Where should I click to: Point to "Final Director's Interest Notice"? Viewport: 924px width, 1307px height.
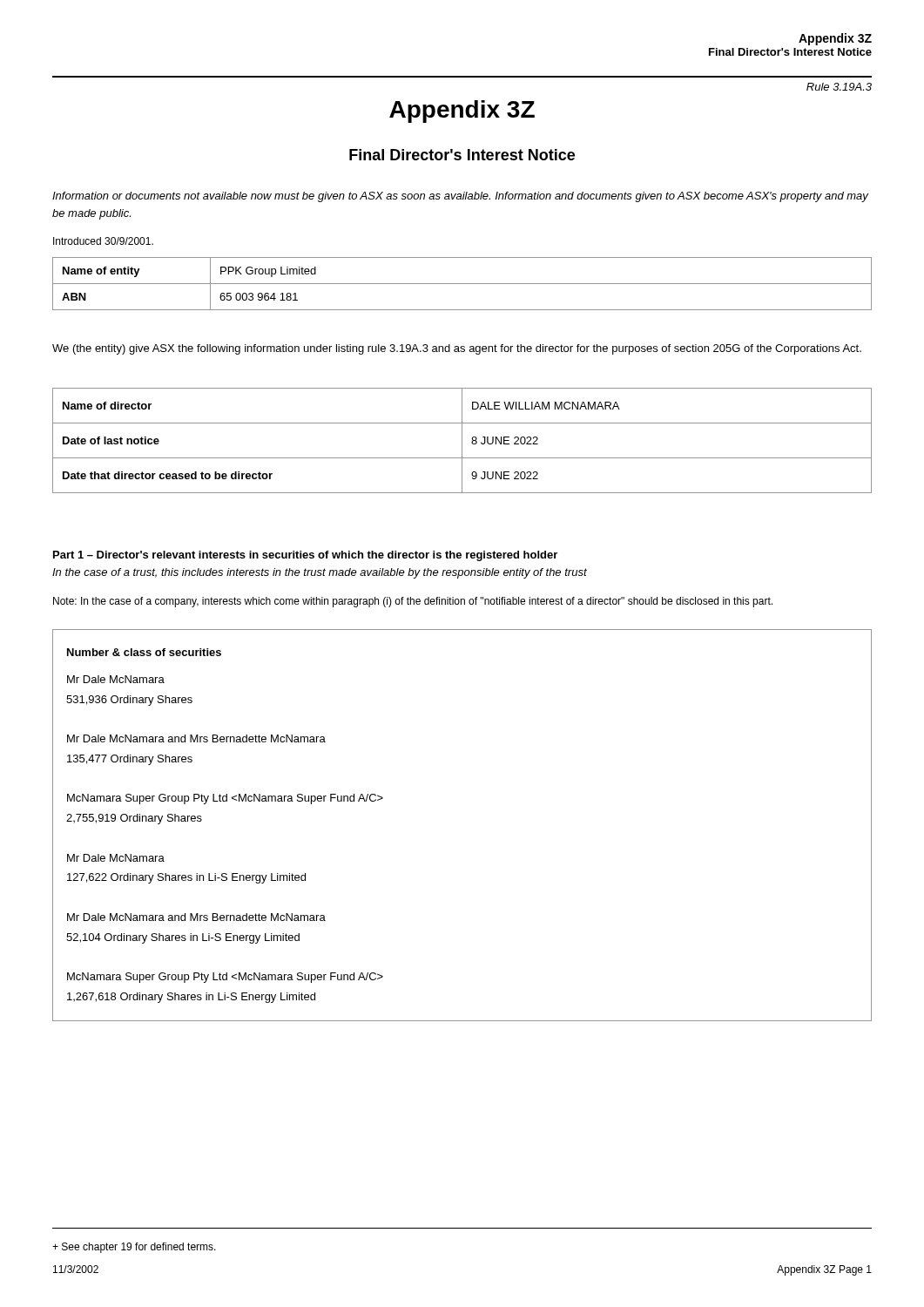click(462, 155)
